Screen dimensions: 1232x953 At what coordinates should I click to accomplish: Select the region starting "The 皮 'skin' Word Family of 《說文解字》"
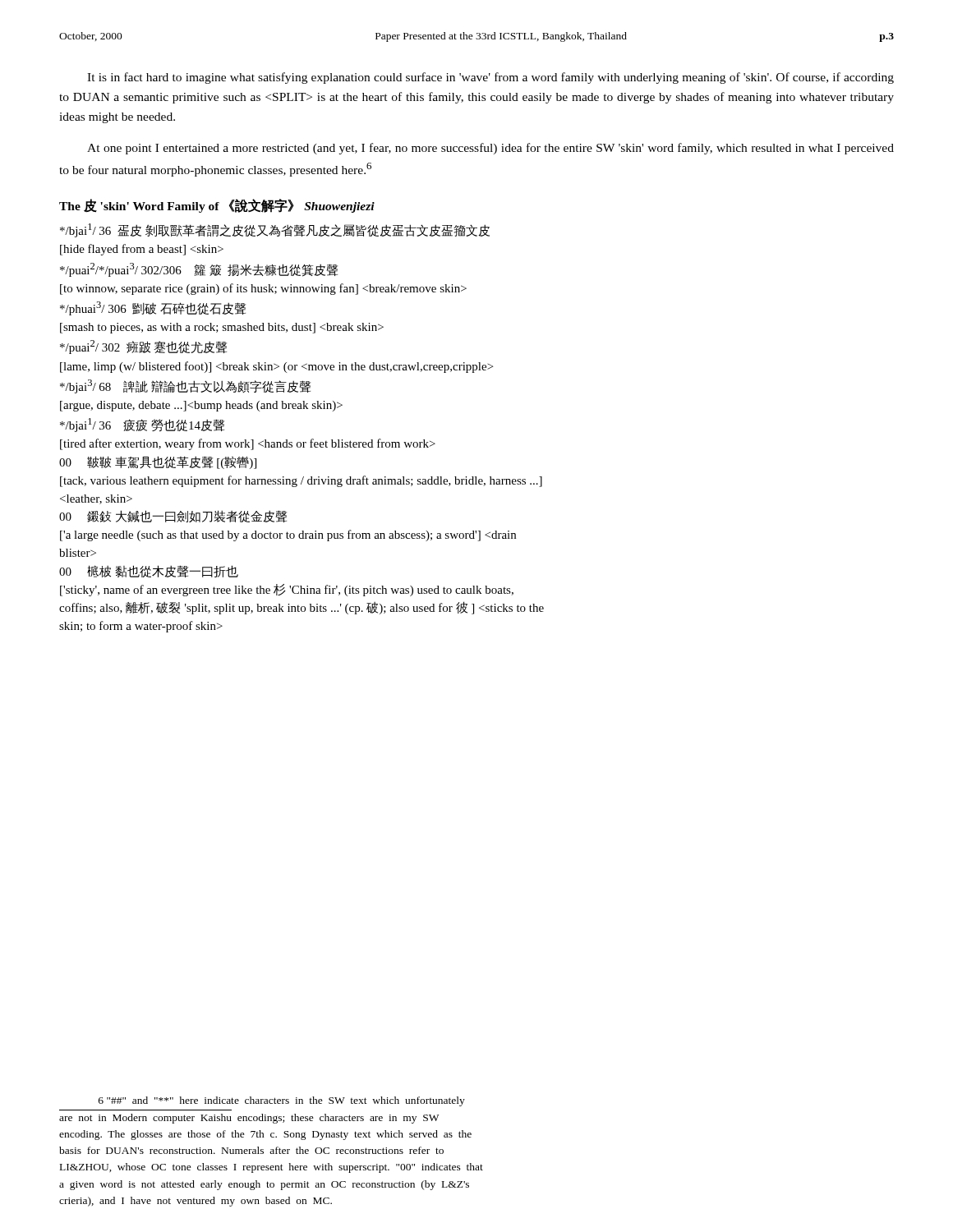[217, 206]
